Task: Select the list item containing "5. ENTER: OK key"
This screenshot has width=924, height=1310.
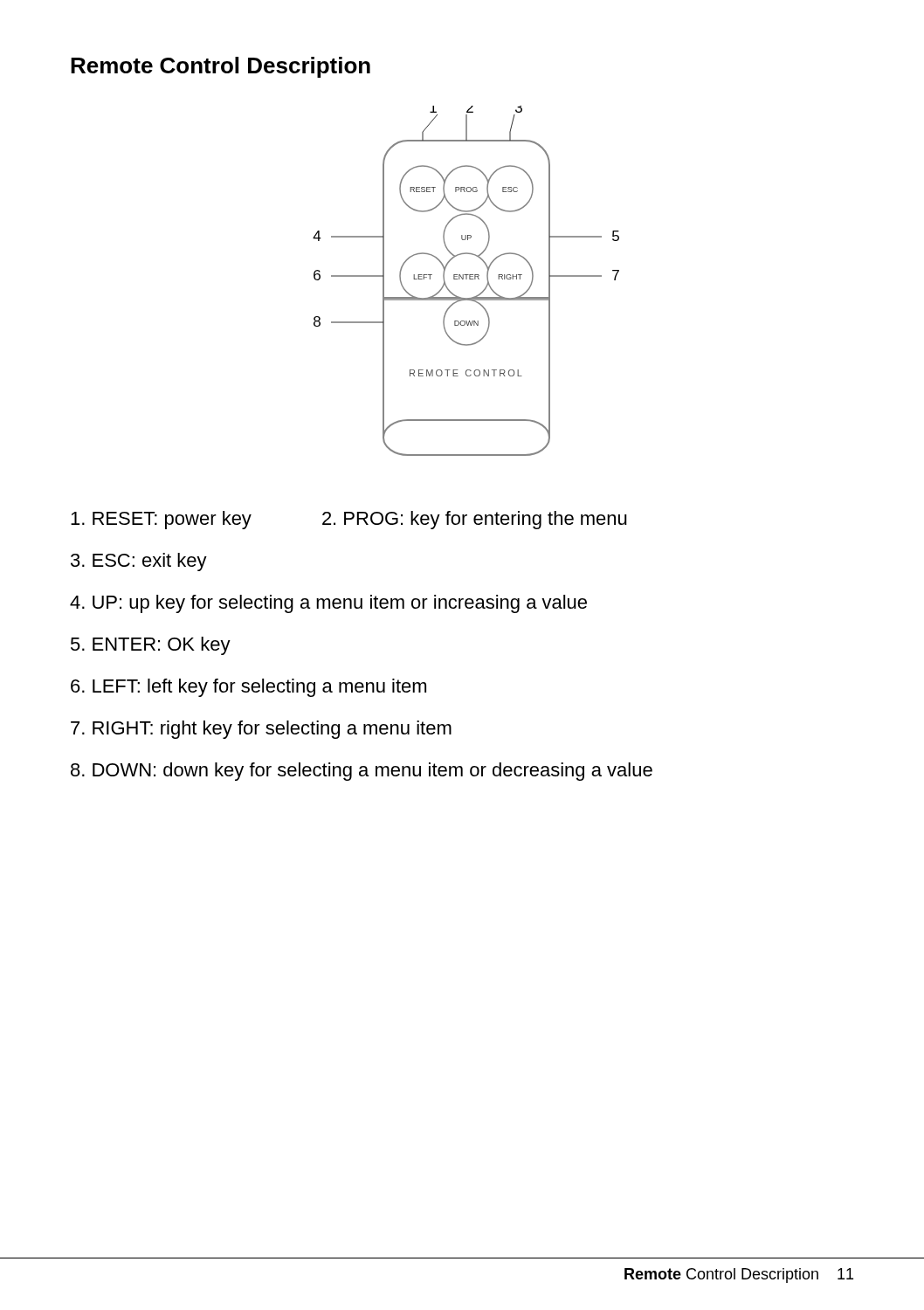Action: click(150, 644)
